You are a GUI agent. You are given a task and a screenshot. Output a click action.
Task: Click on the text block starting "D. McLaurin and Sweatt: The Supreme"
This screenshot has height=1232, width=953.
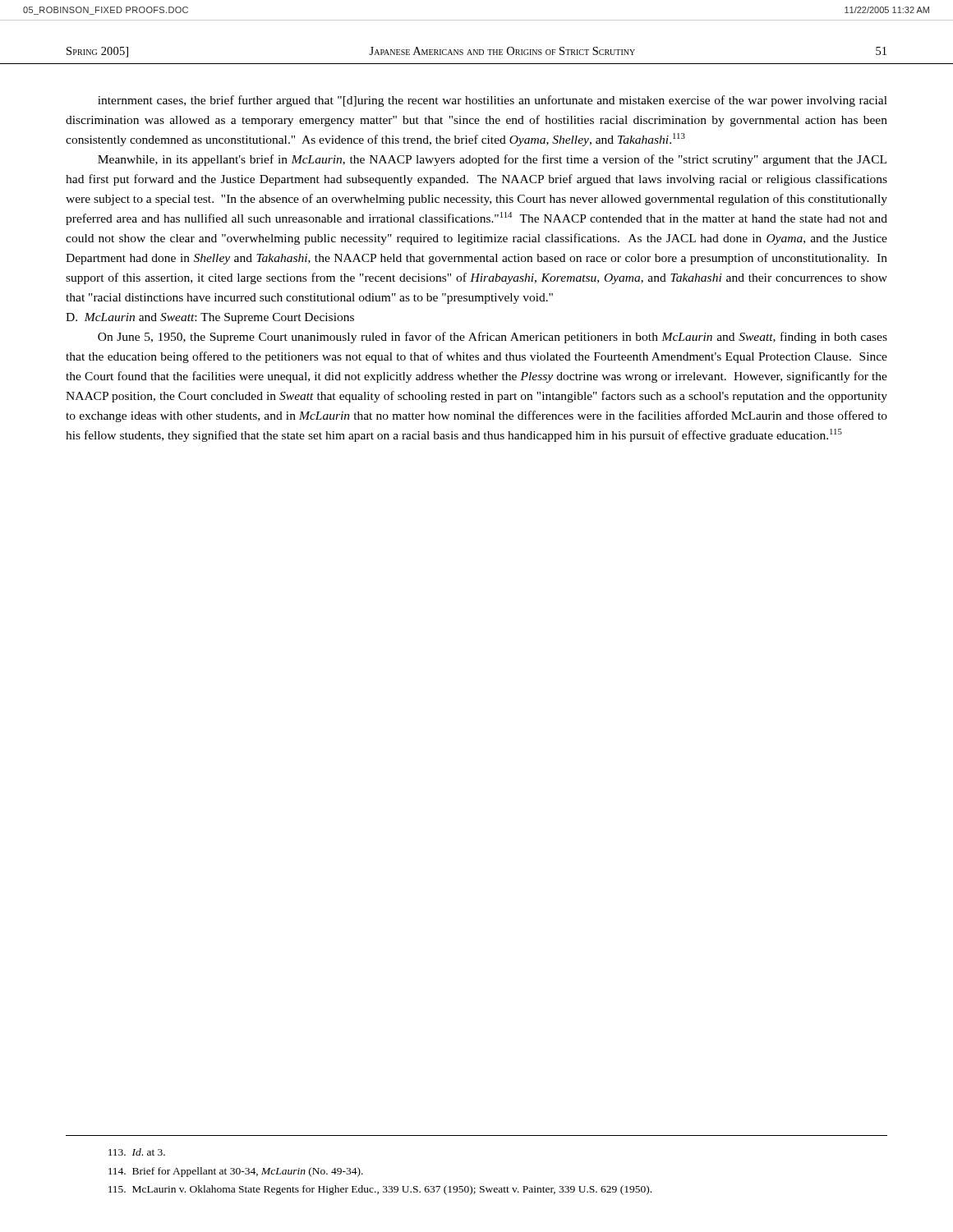pyautogui.click(x=210, y=317)
